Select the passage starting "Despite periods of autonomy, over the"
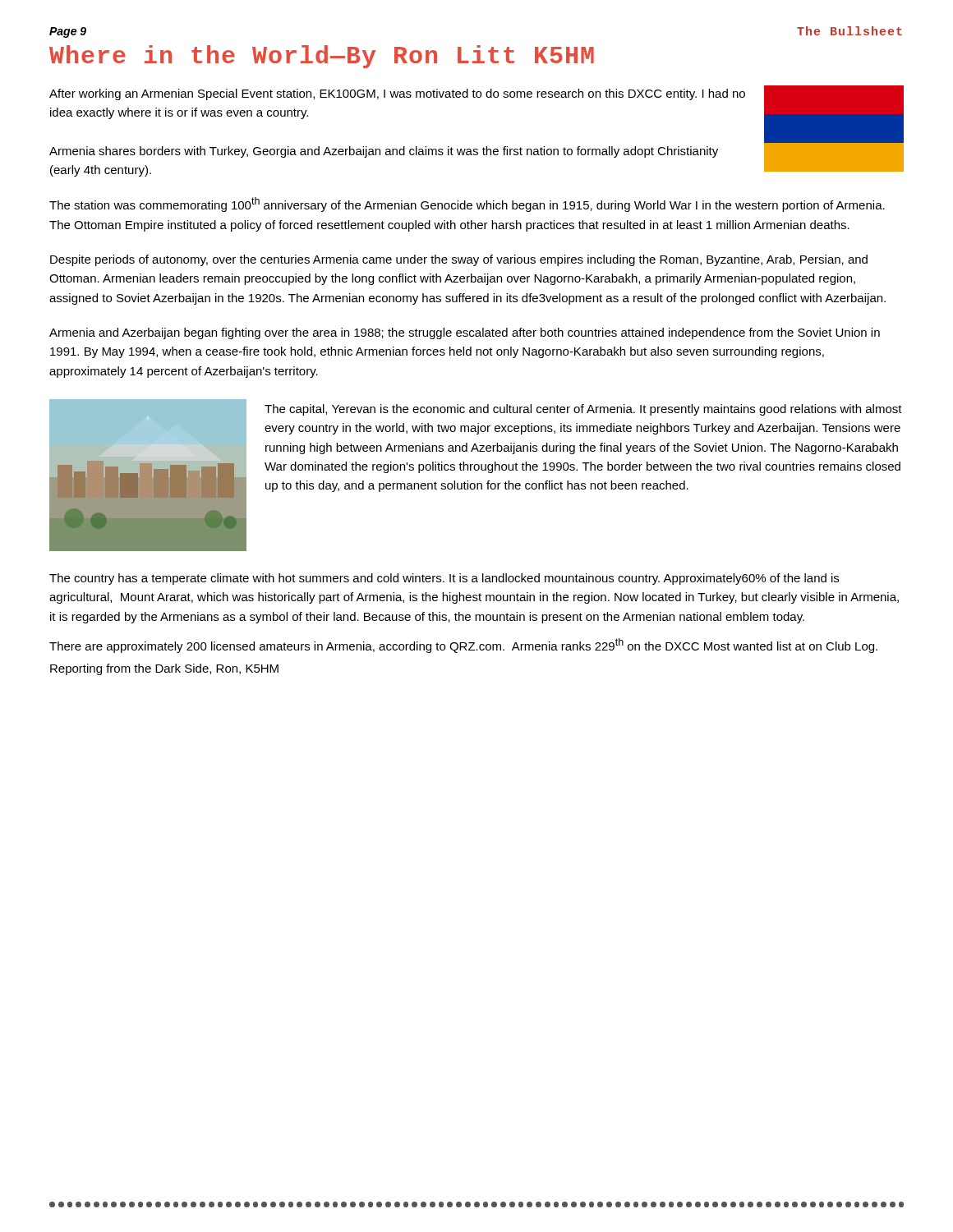The width and height of the screenshot is (953, 1232). point(468,278)
